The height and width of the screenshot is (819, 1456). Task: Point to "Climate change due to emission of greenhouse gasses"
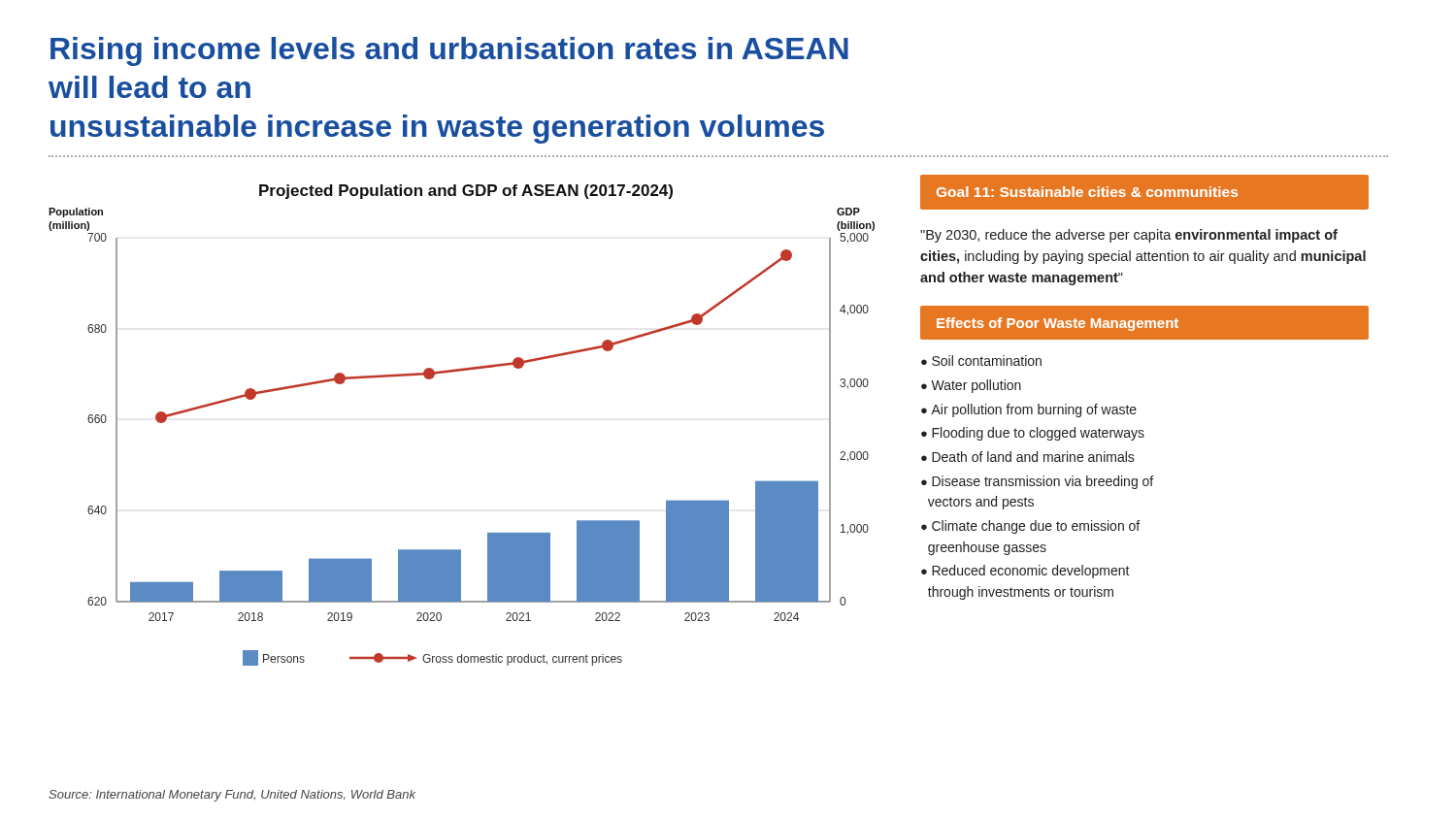[1030, 537]
